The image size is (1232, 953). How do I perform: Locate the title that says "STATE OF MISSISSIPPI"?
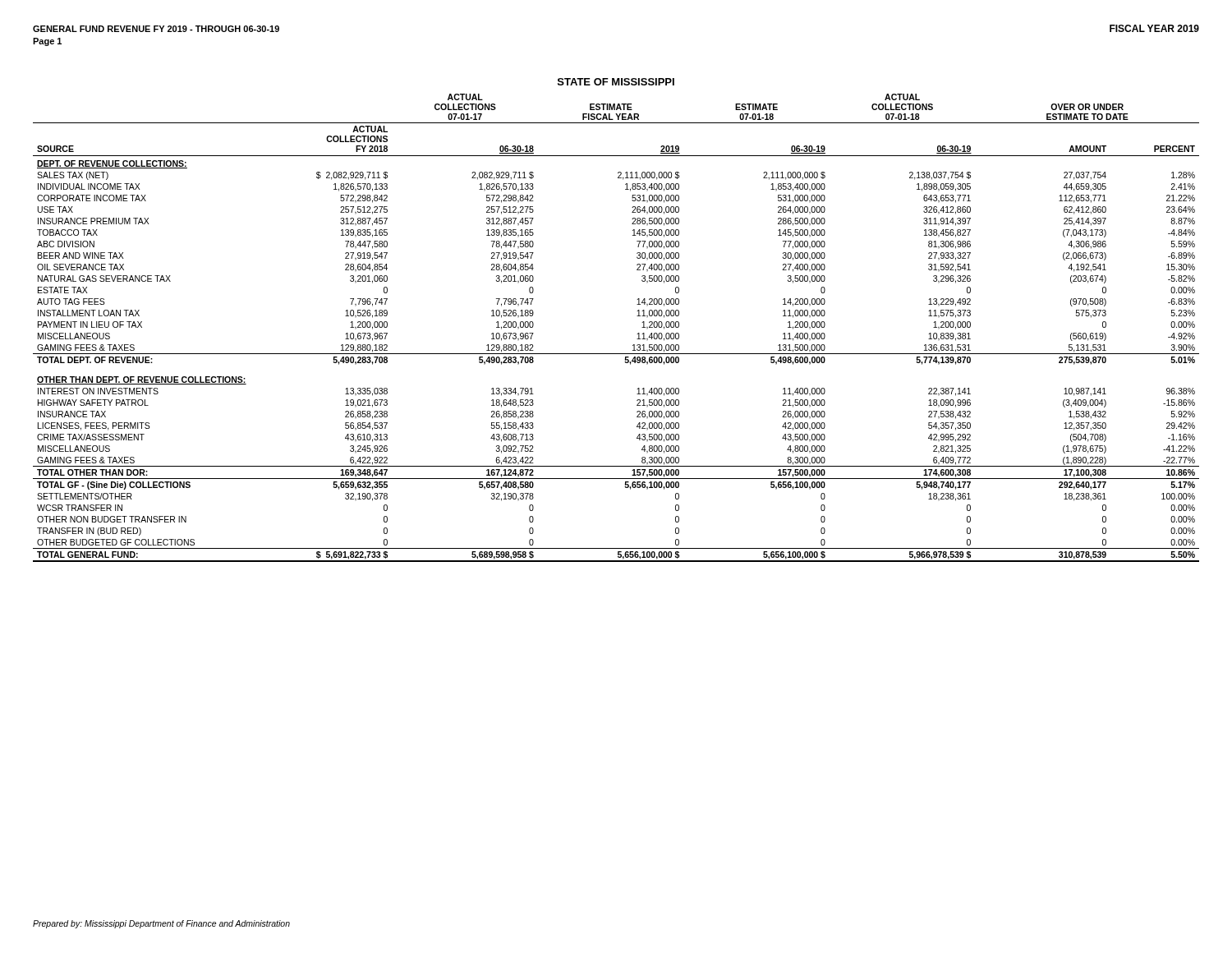click(616, 82)
